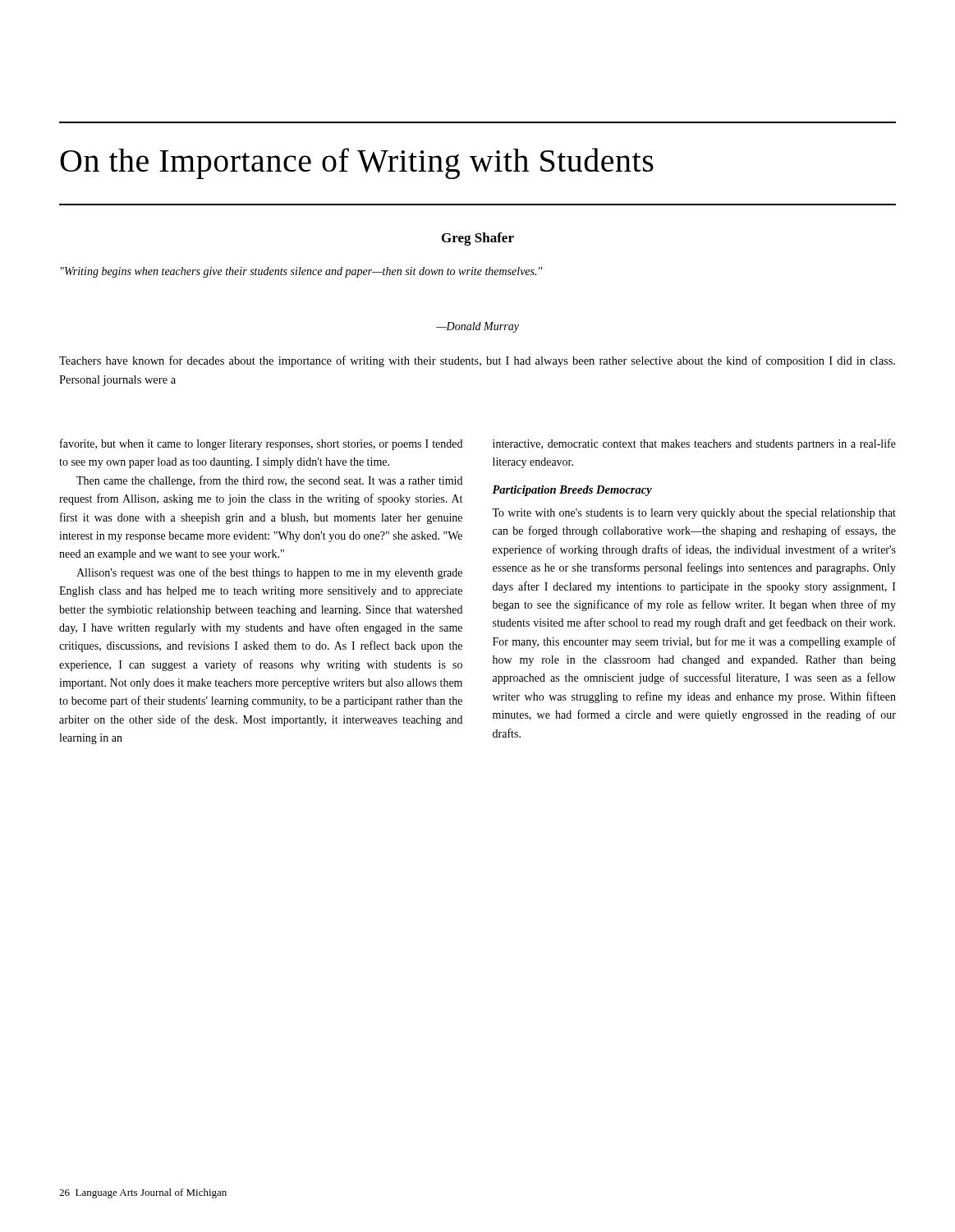955x1232 pixels.
Task: Click where it says "Participation Breeds Democracy"
Action: click(x=572, y=489)
